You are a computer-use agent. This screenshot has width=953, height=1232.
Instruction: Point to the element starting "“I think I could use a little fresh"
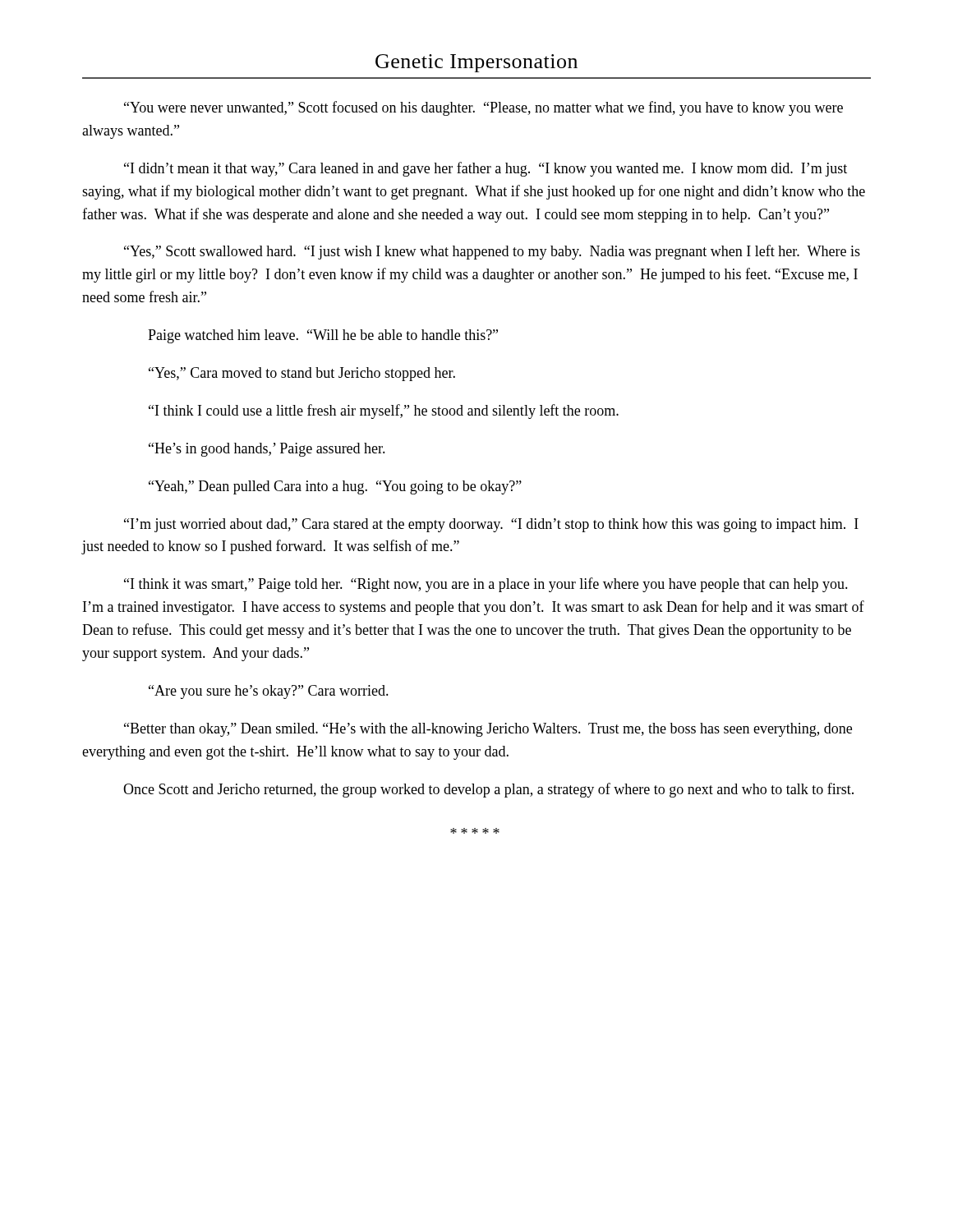click(384, 411)
